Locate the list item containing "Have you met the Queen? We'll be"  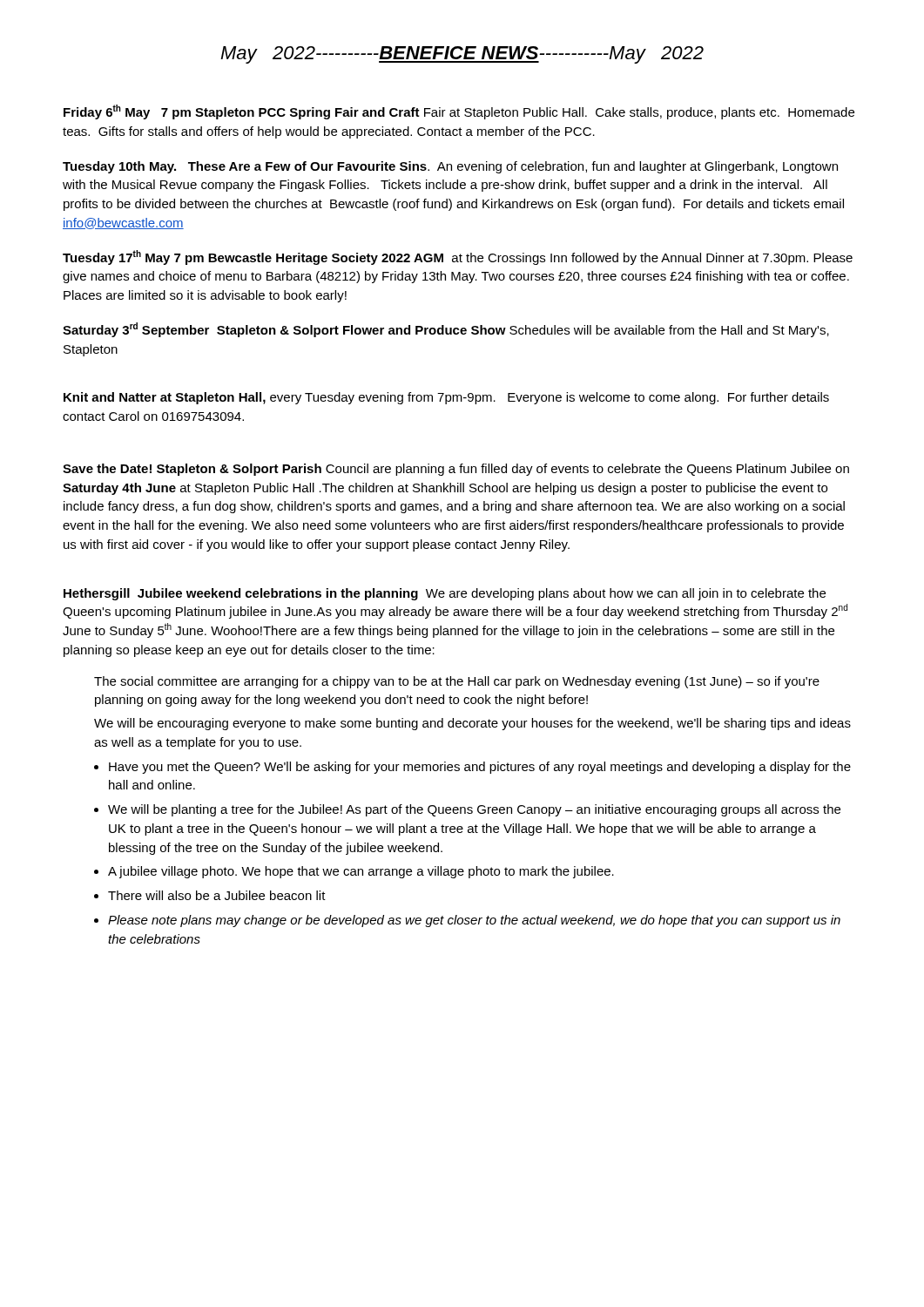479,775
